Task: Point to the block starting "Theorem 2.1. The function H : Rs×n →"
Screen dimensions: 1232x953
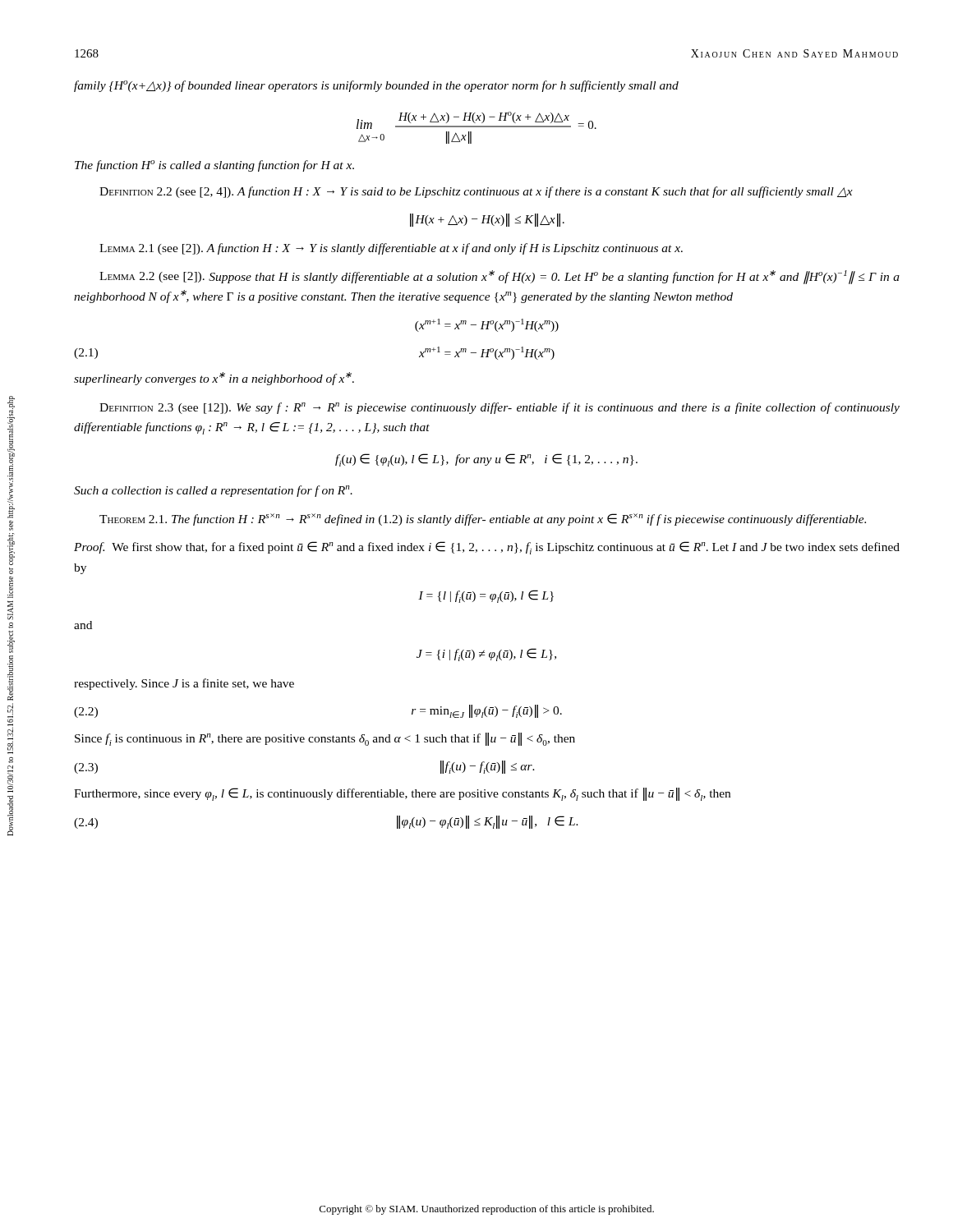Action: (x=487, y=518)
